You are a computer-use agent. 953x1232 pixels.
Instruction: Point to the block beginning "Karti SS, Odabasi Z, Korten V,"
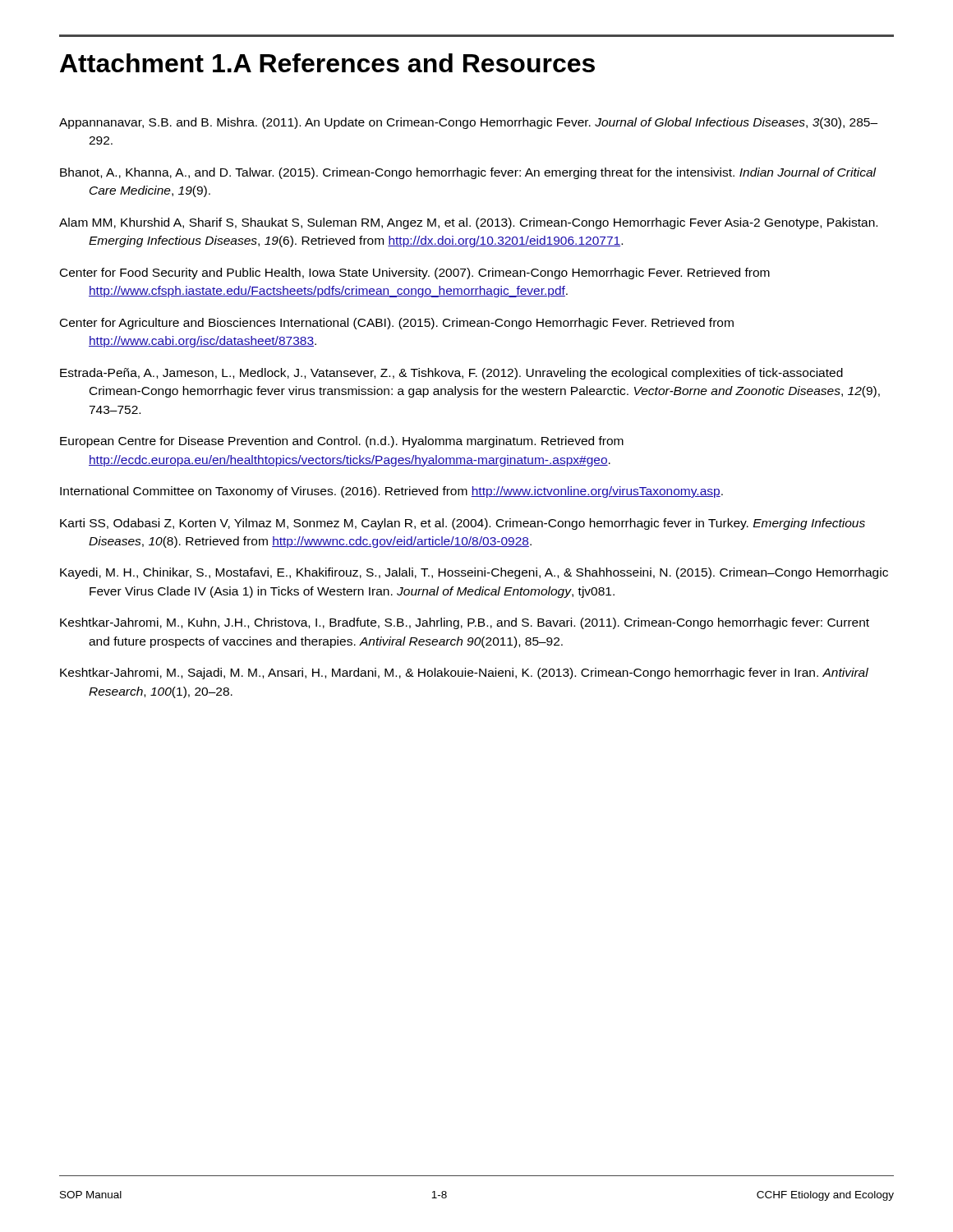[x=462, y=532]
